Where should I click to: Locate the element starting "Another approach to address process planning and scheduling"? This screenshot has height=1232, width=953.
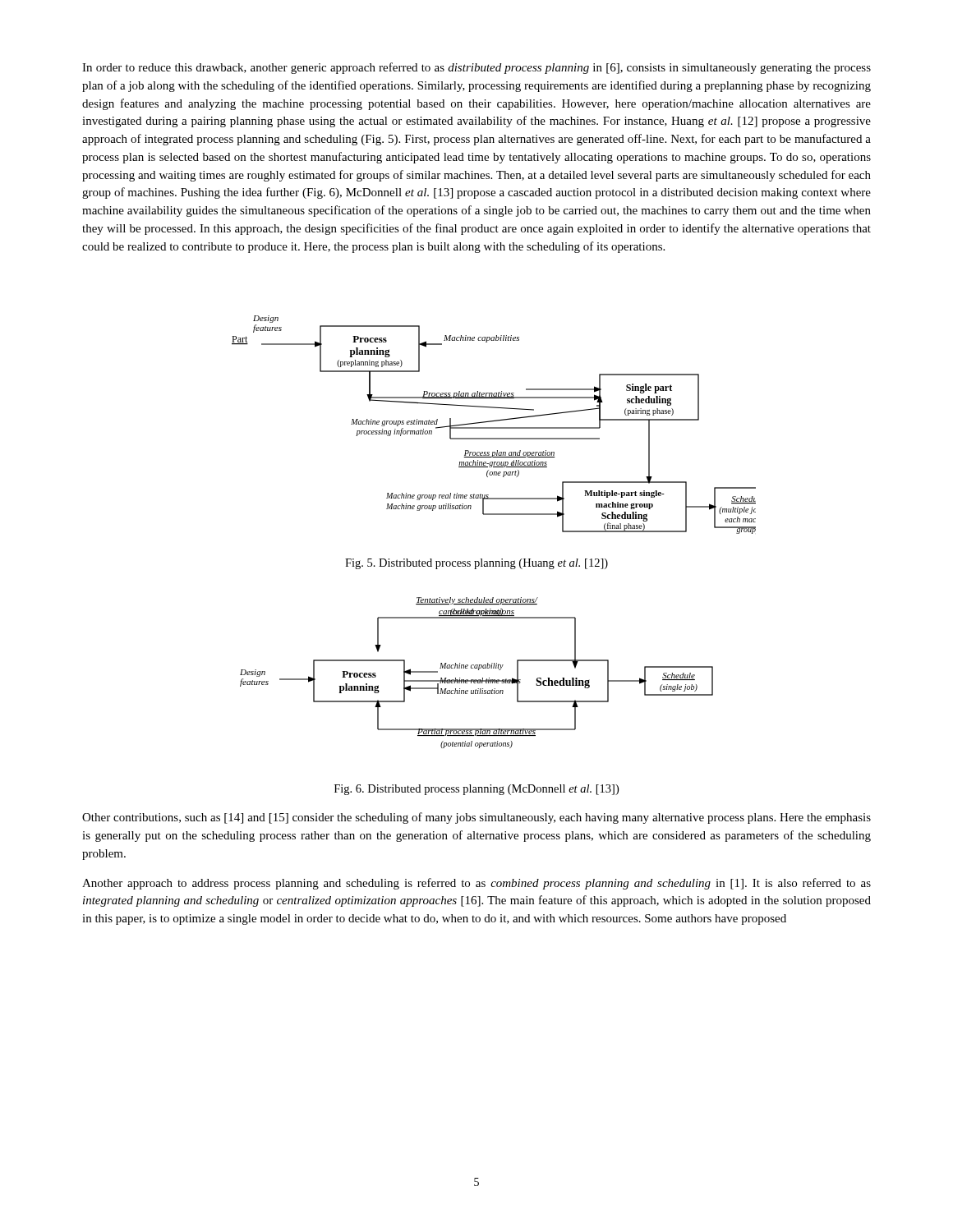coord(476,900)
